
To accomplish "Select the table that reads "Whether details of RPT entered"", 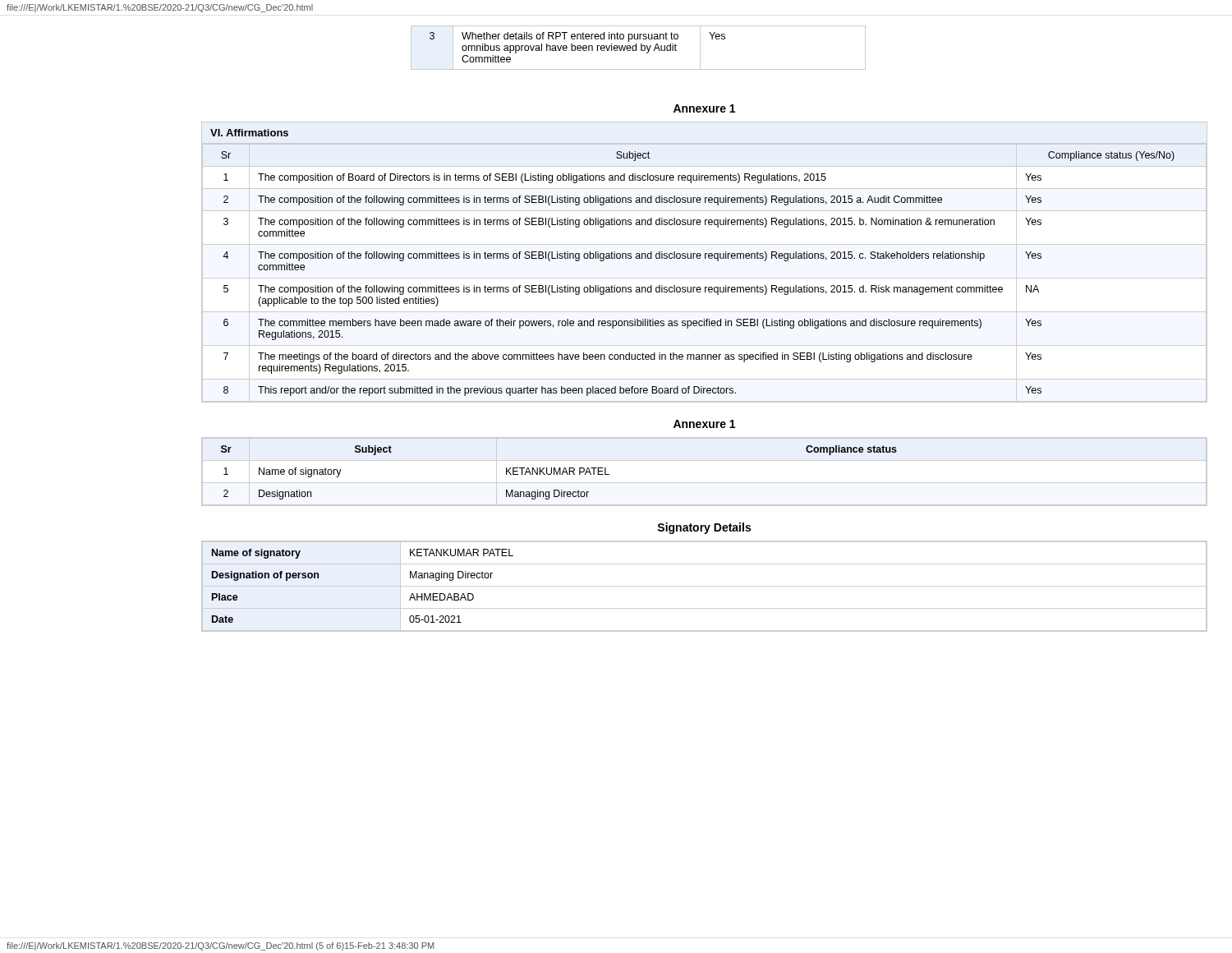I will 536,48.
